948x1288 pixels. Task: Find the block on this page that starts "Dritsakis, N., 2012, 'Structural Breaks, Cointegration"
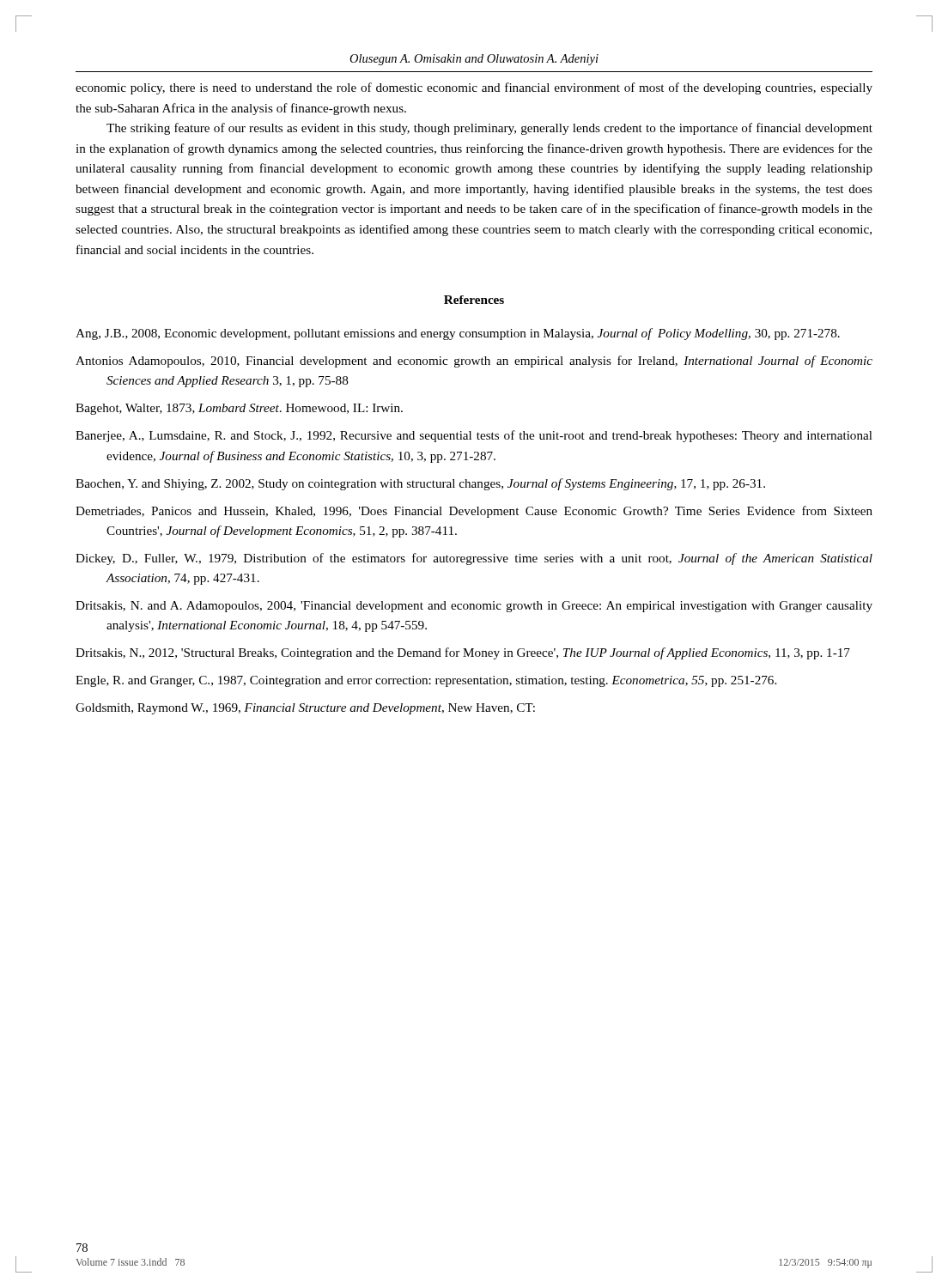pyautogui.click(x=463, y=652)
